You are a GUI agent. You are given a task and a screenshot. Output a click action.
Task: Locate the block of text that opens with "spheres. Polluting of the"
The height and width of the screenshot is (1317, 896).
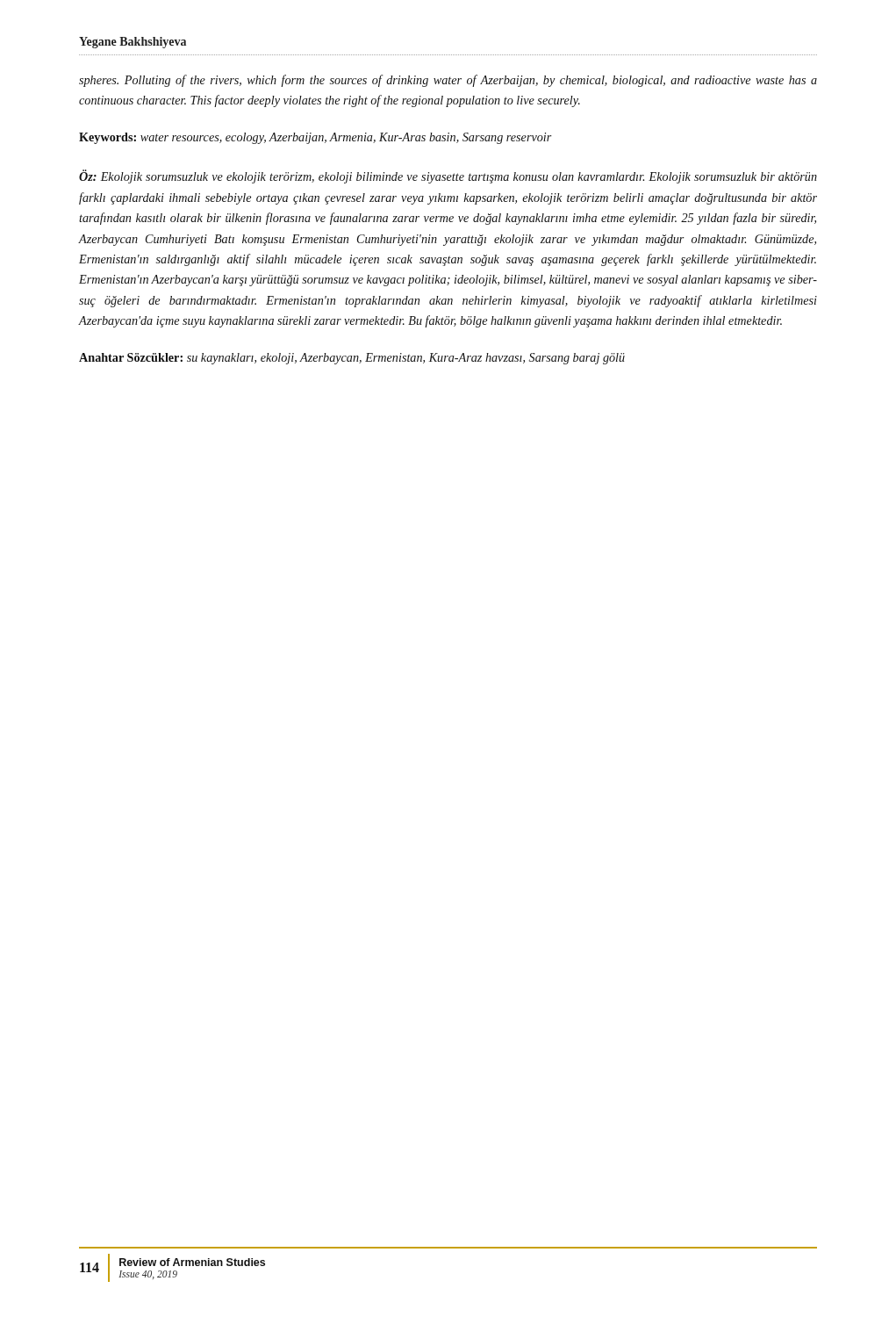pos(448,90)
